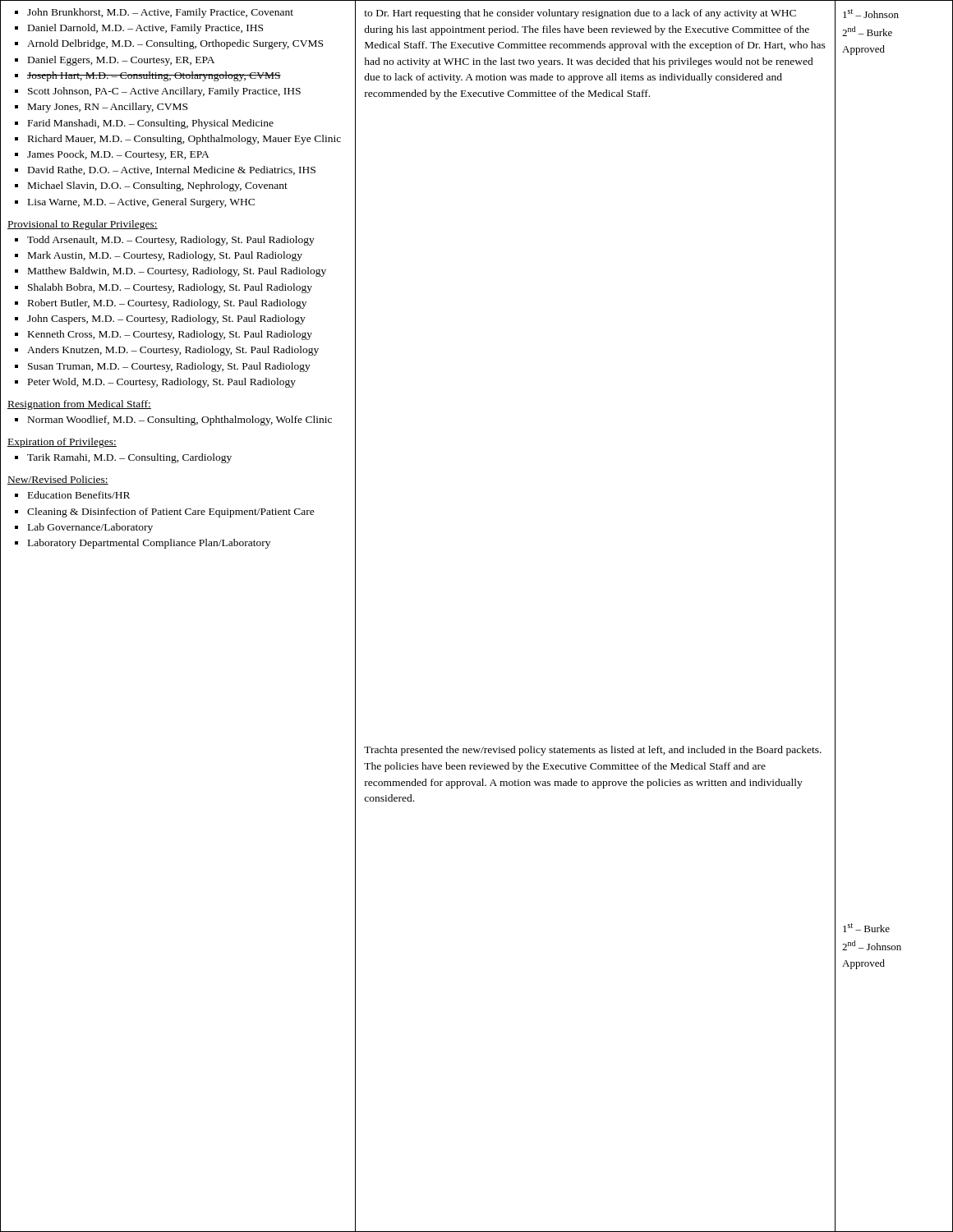
Task: Select the element starting "Expiration of Privileges:"
Action: point(62,443)
